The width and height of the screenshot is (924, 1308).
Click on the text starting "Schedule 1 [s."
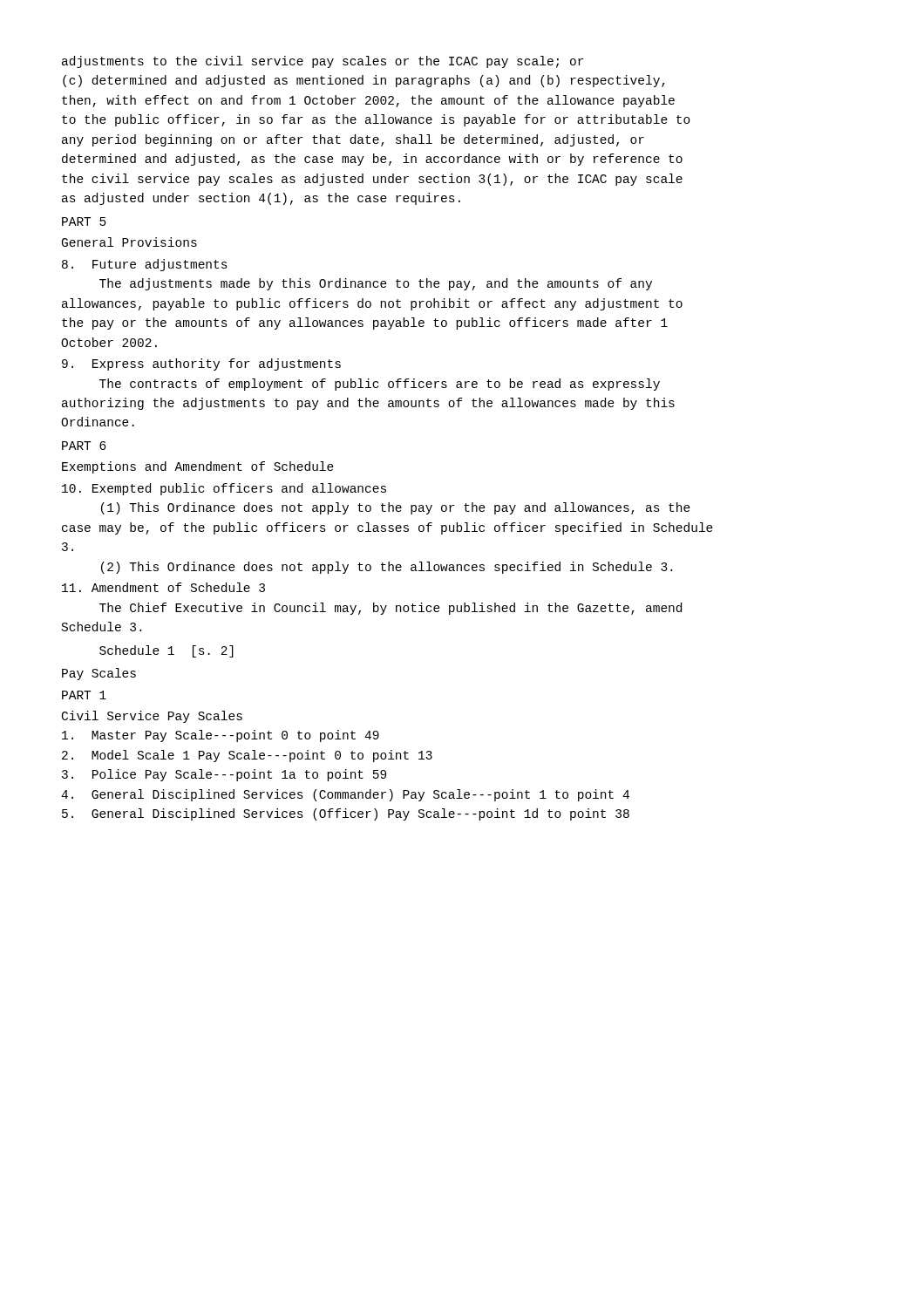point(148,651)
